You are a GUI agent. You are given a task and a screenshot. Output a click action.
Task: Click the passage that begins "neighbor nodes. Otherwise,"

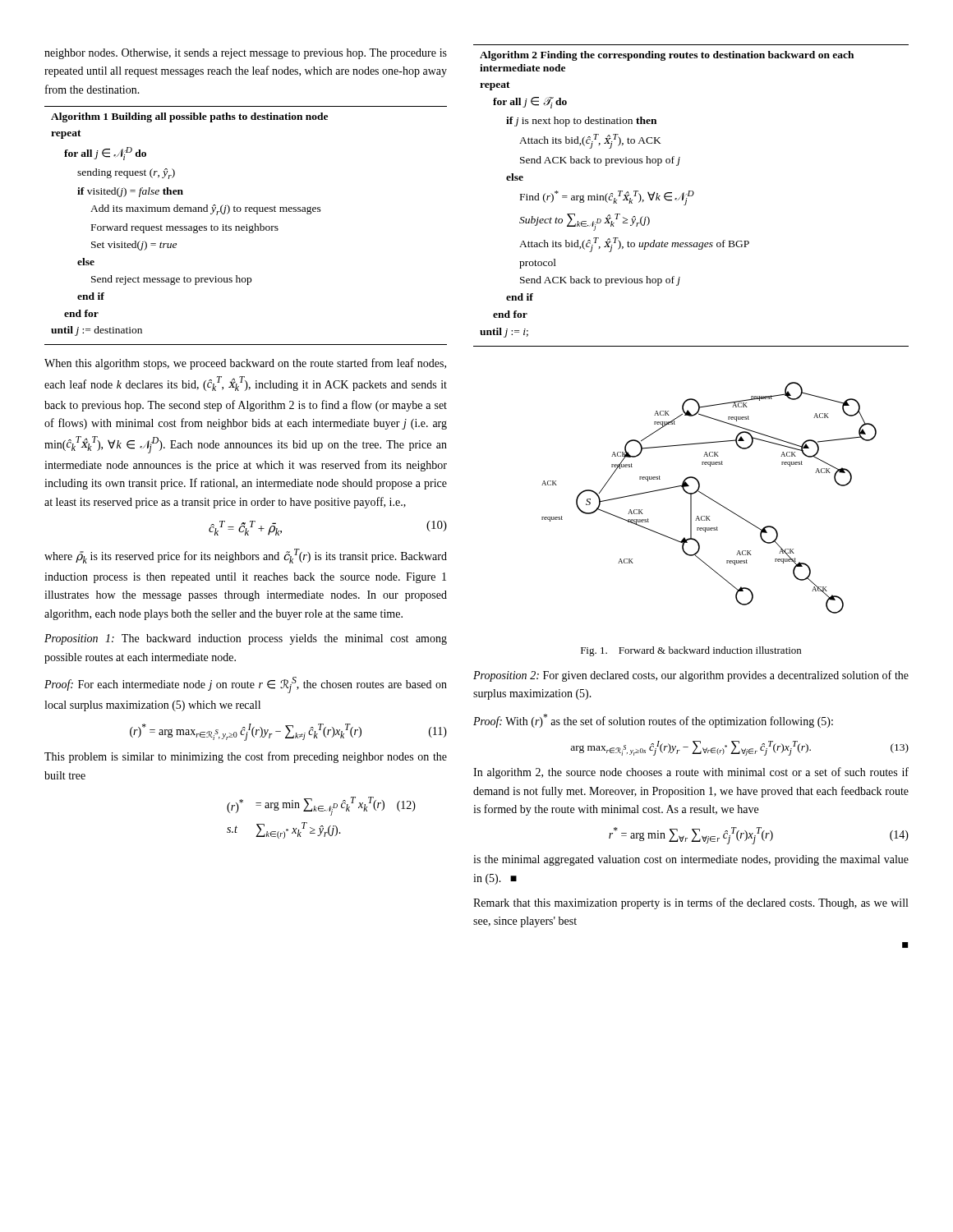click(246, 71)
